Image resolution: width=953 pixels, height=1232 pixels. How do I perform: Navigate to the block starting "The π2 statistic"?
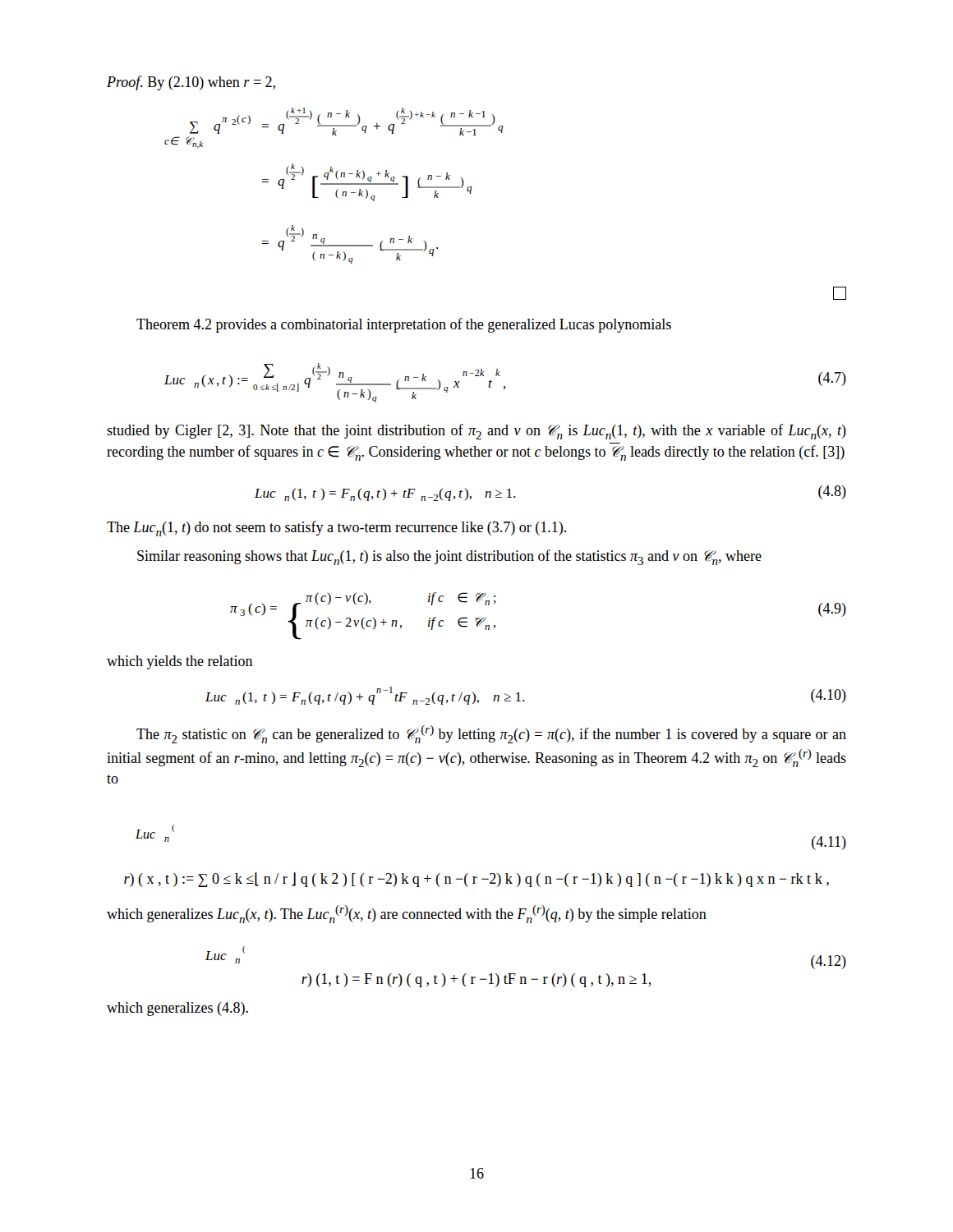tap(476, 755)
